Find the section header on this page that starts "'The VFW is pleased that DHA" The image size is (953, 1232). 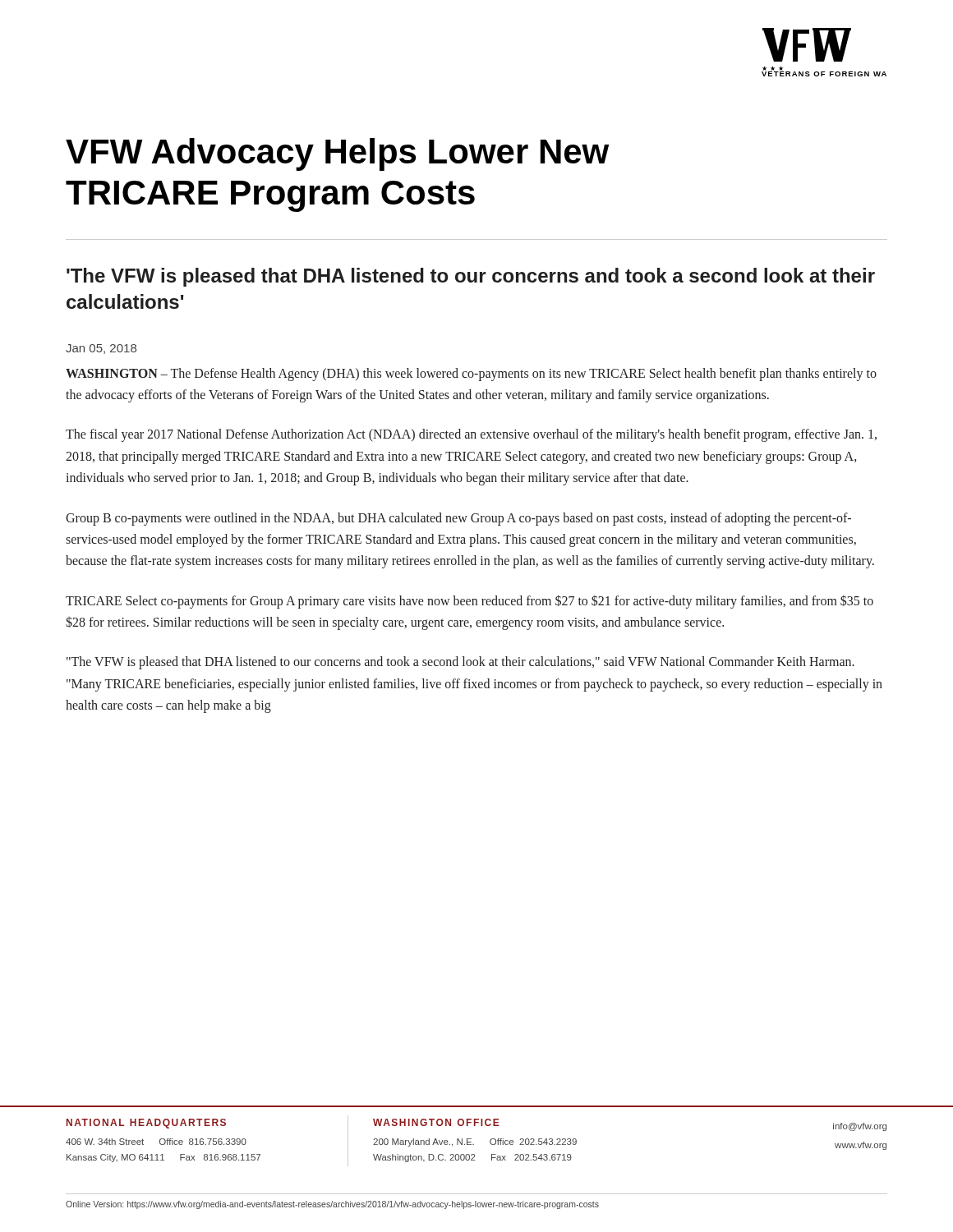(x=476, y=277)
